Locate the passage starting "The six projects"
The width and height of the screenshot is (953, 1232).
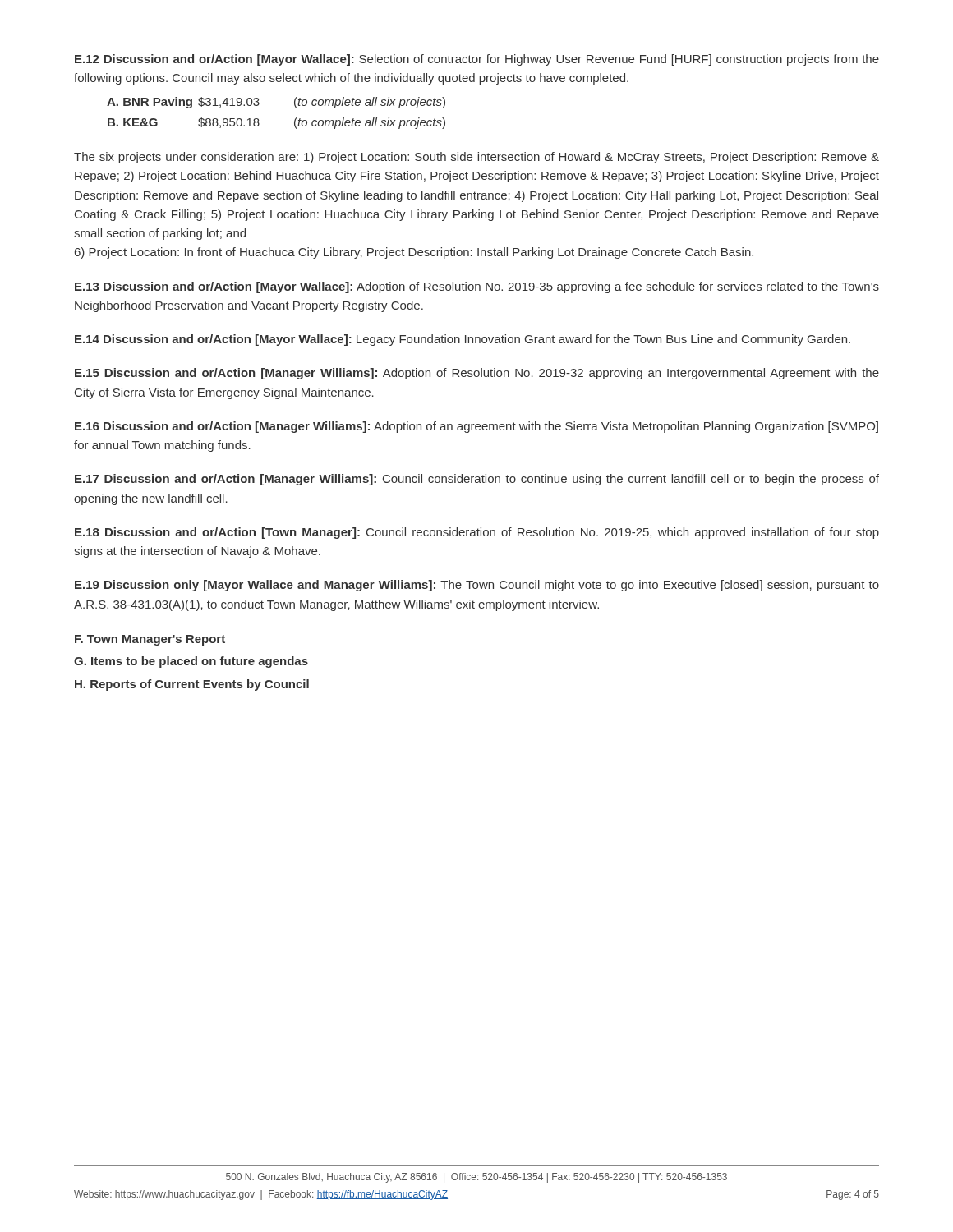476,204
